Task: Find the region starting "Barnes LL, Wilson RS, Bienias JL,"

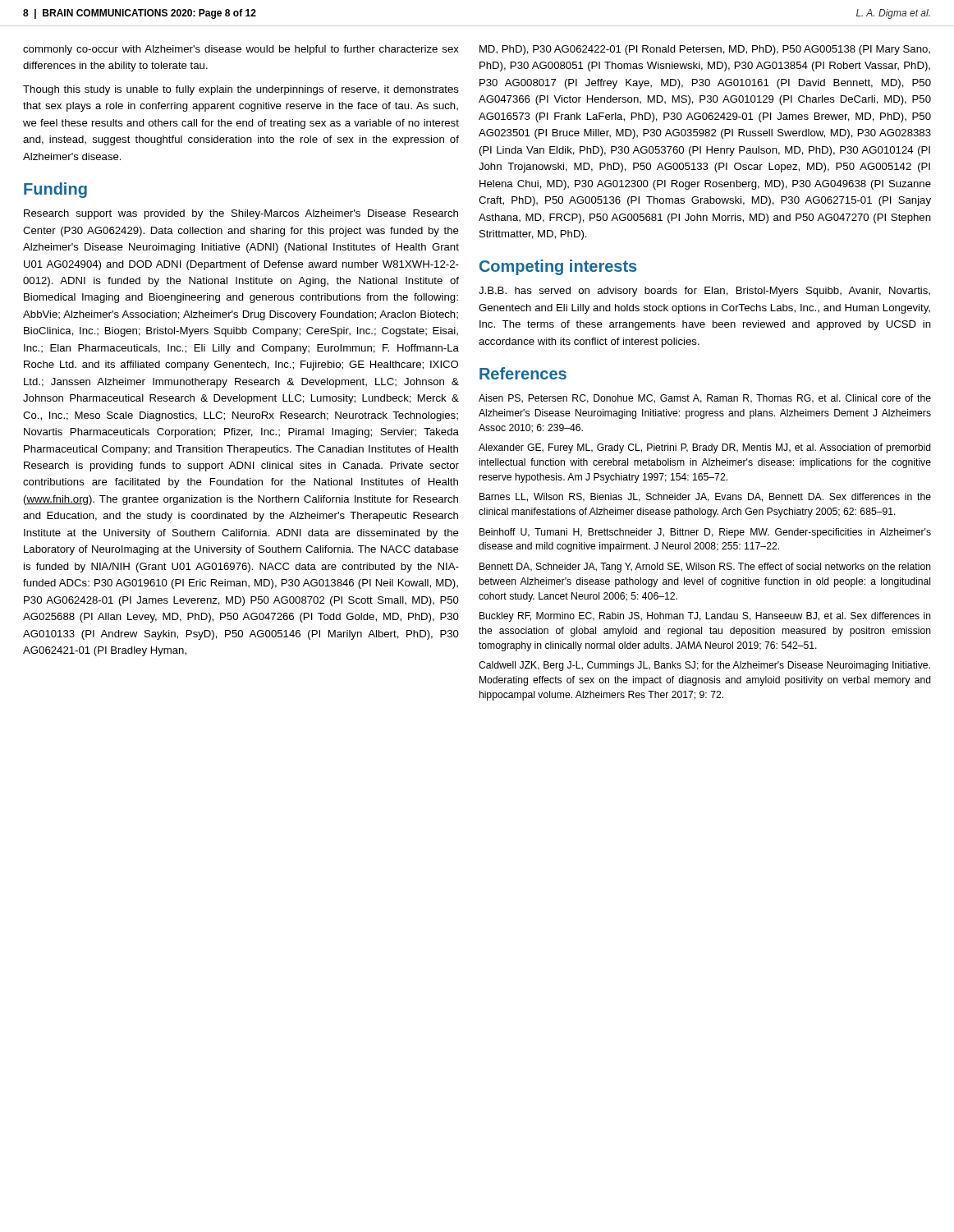Action: coord(705,504)
